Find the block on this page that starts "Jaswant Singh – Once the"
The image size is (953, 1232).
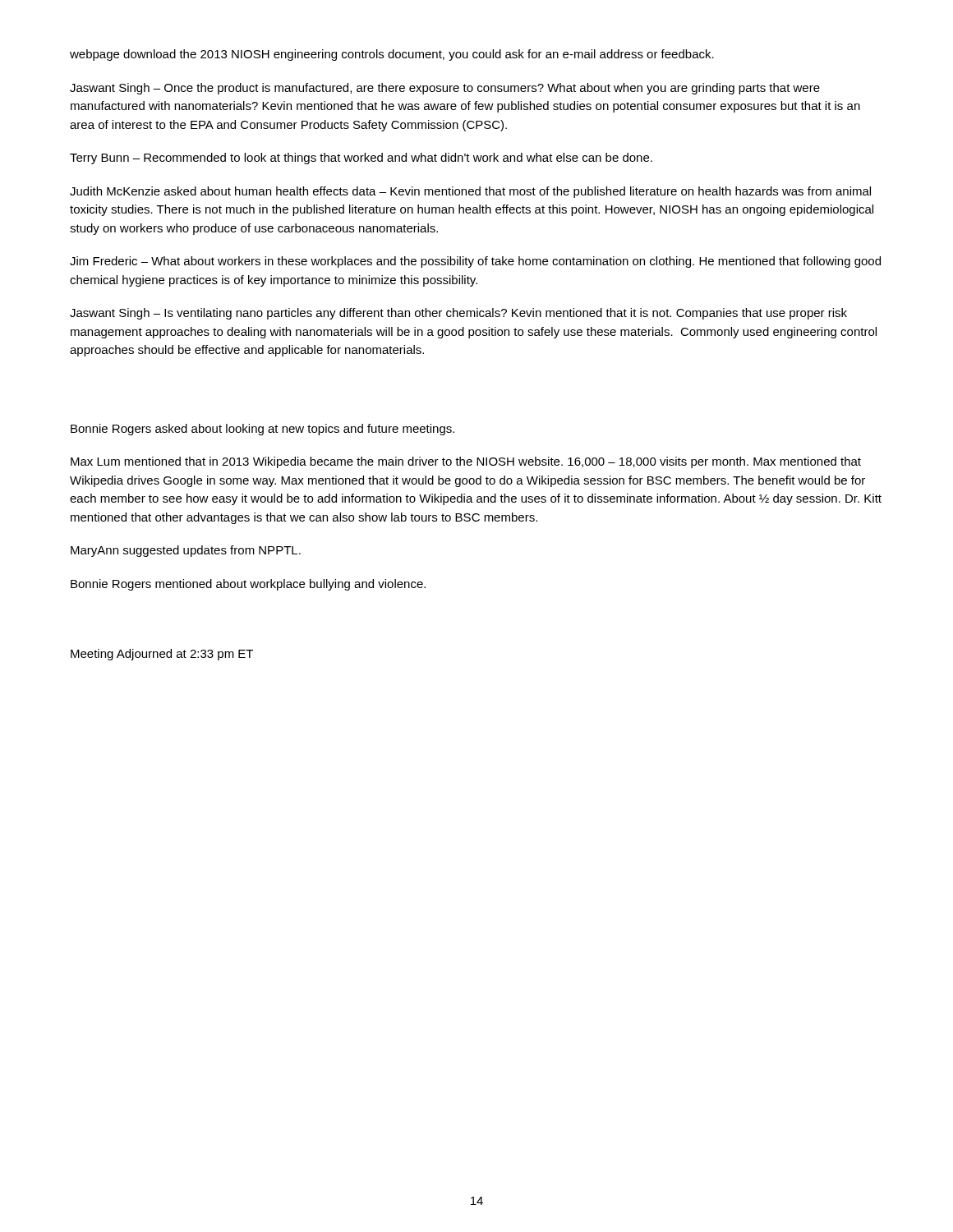click(465, 106)
